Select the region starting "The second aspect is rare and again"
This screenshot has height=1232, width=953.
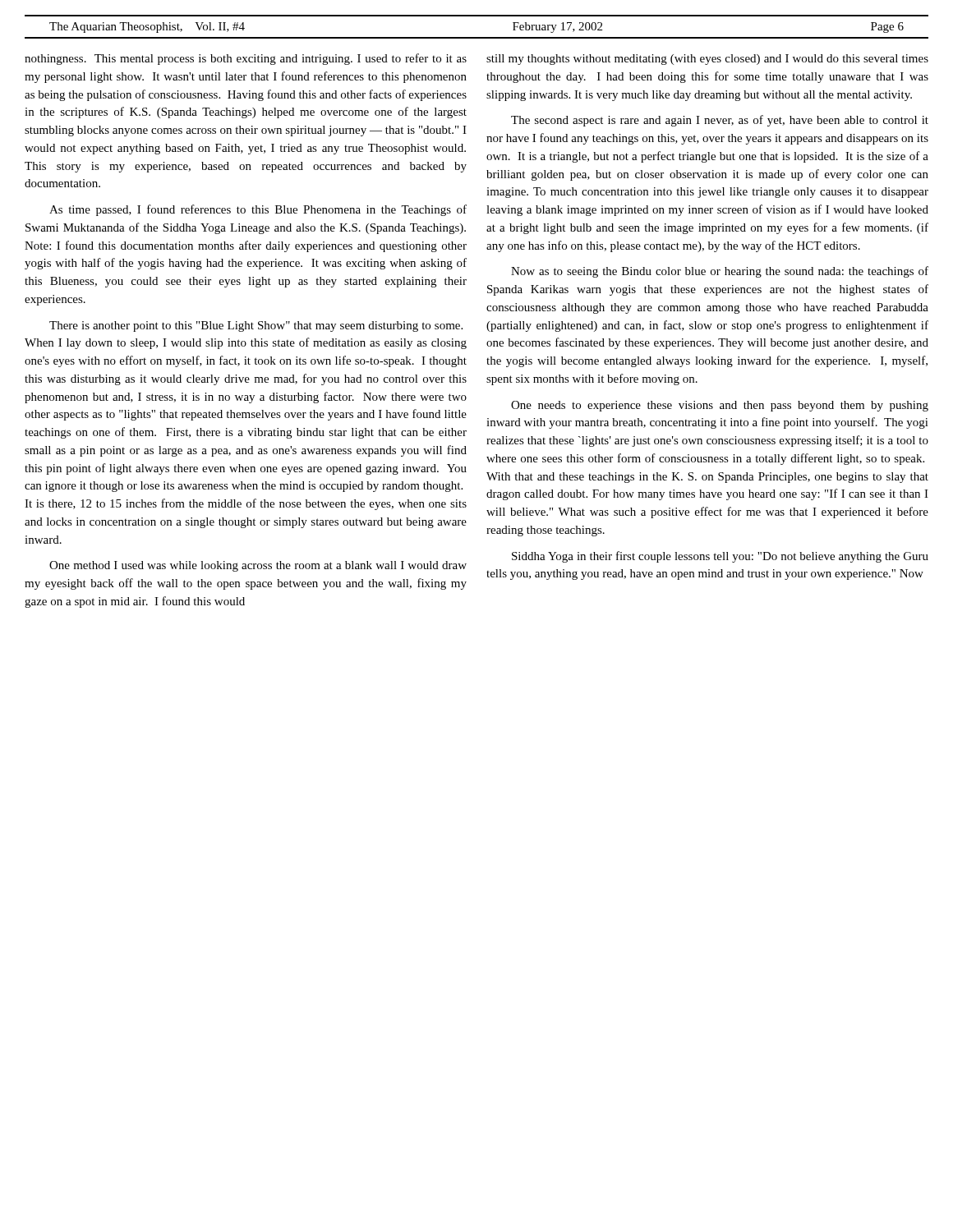pyautogui.click(x=707, y=183)
